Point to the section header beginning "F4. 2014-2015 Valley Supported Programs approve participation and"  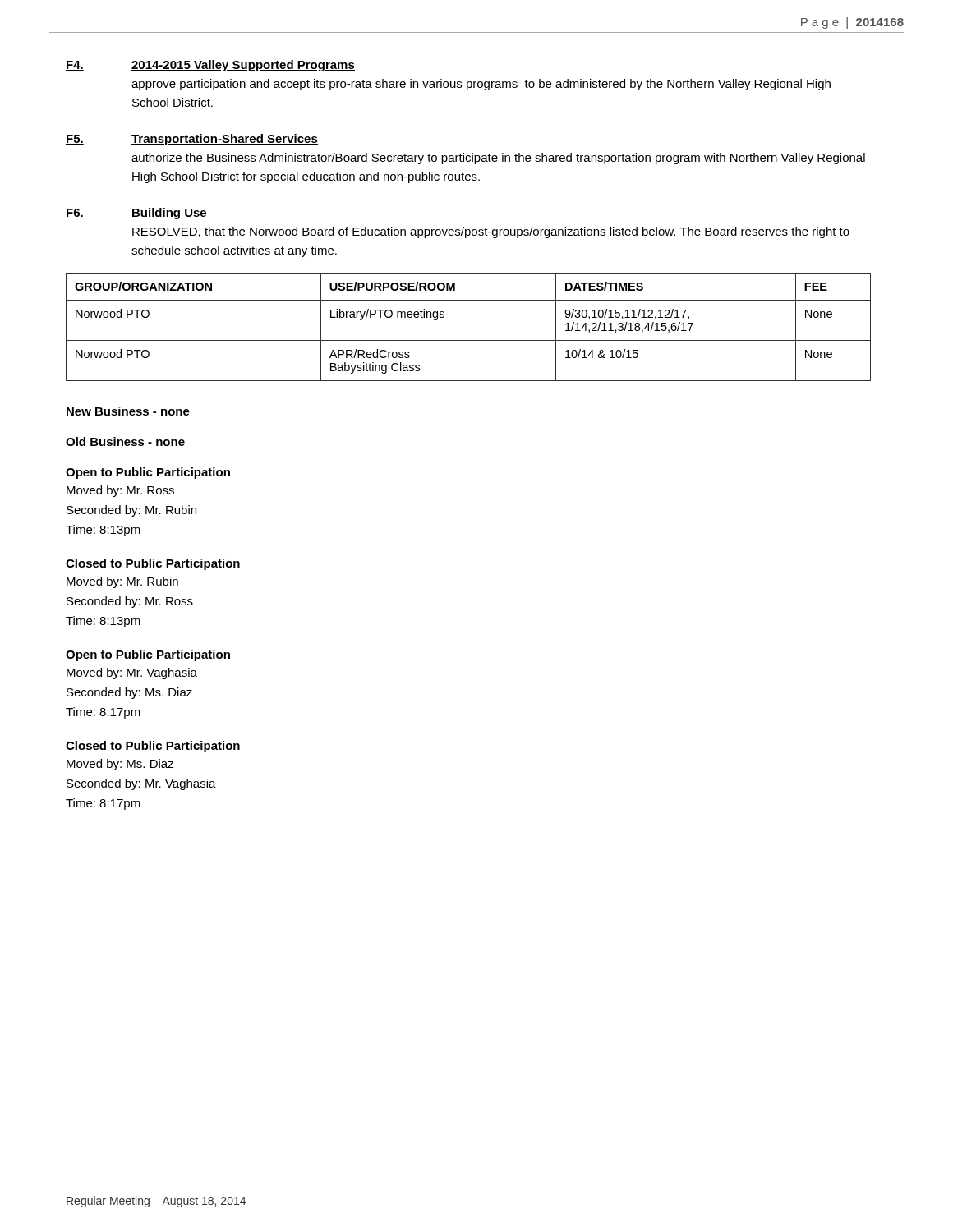click(x=468, y=85)
